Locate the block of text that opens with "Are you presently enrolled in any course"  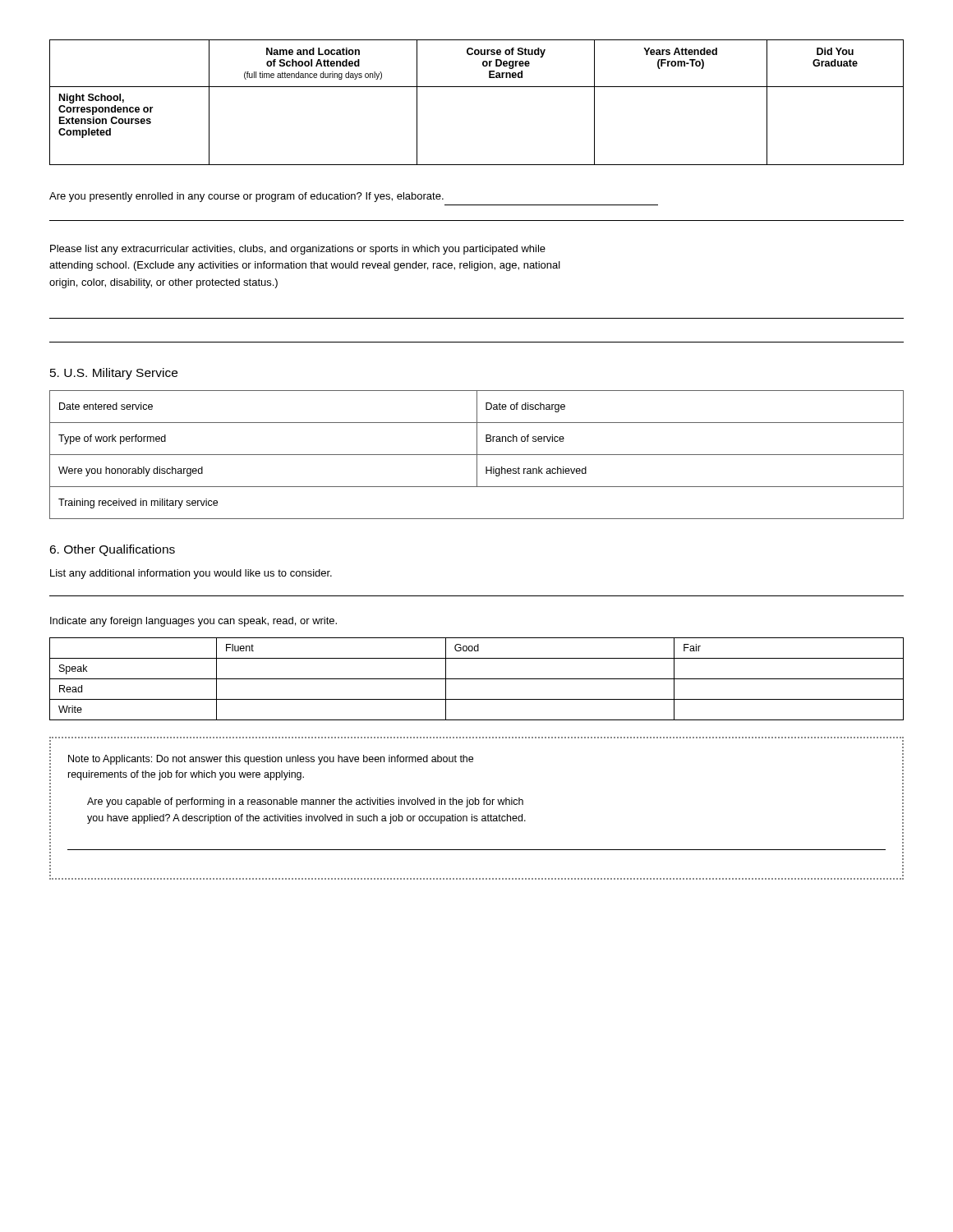click(353, 197)
